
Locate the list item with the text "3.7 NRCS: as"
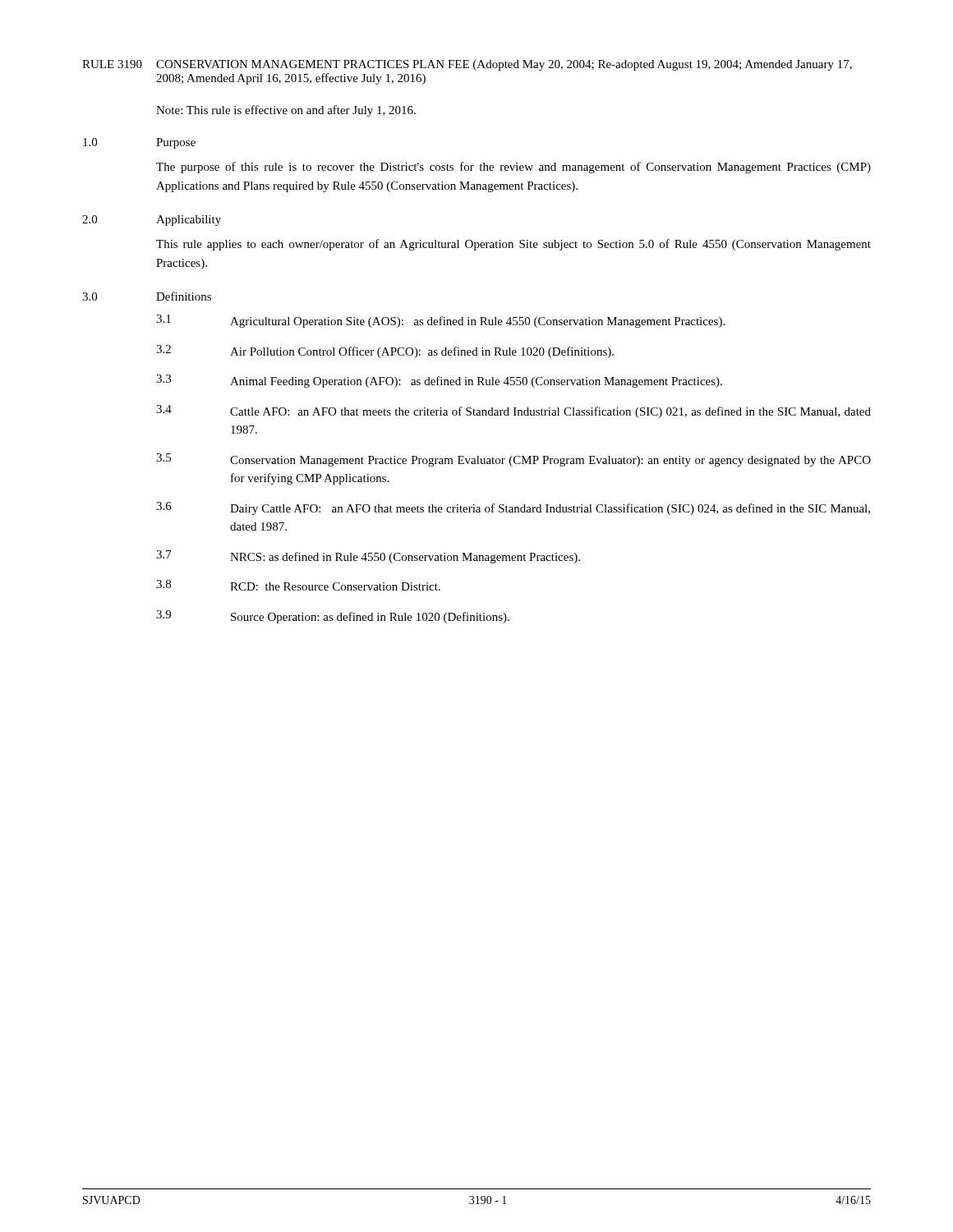(513, 557)
